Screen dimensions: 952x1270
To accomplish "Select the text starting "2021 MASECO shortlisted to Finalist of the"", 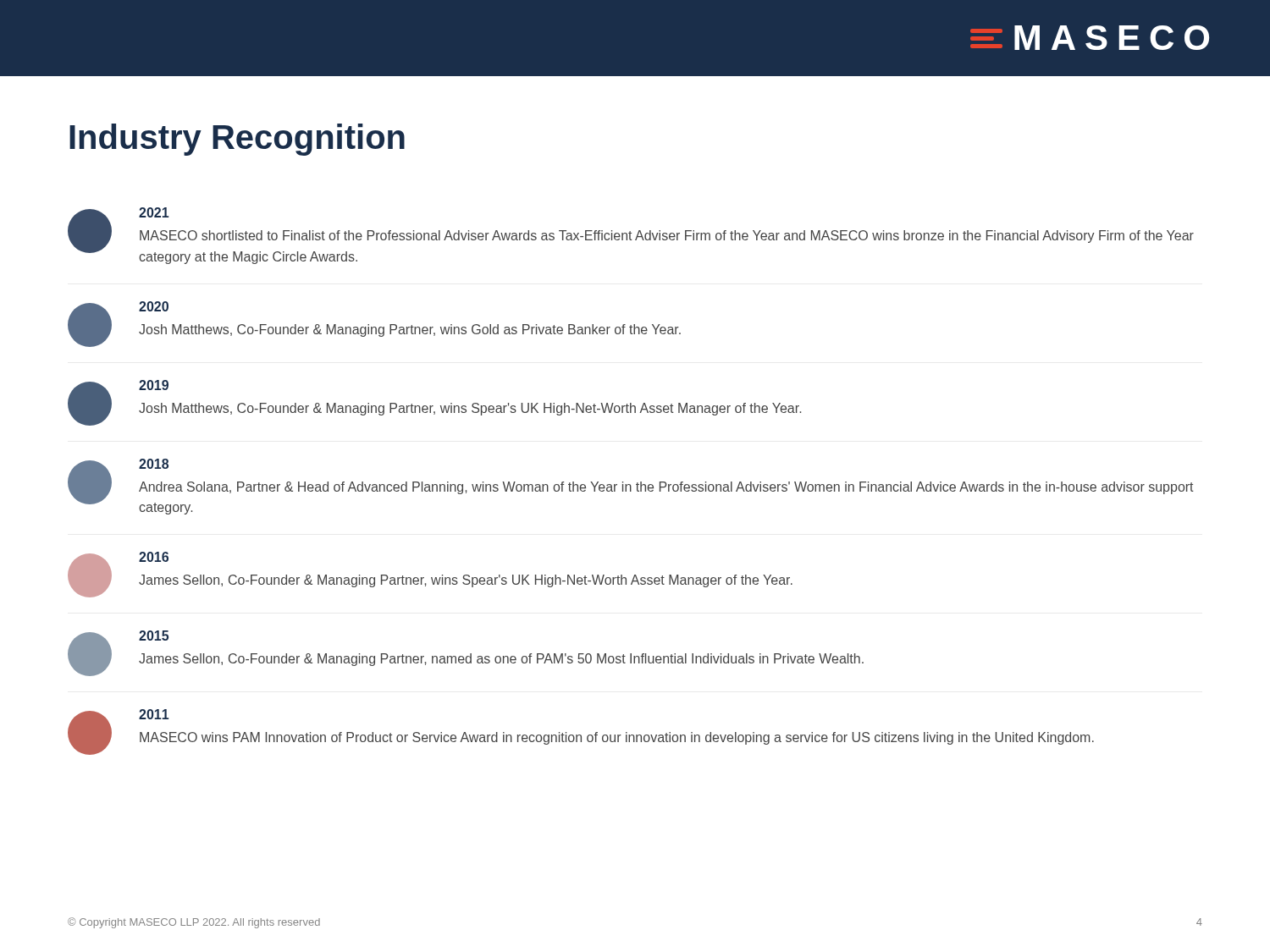I will pyautogui.click(x=635, y=237).
